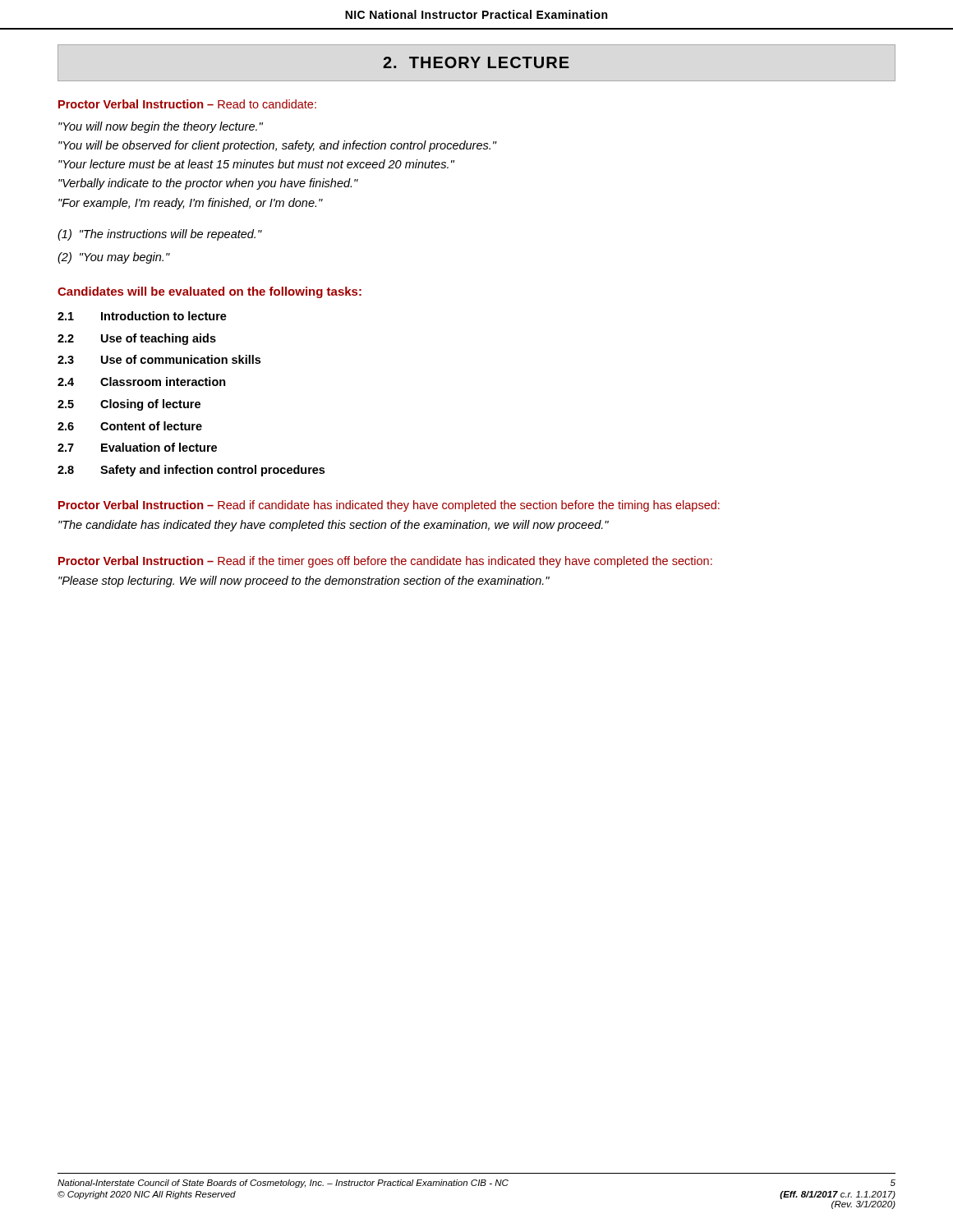The width and height of the screenshot is (953, 1232).
Task: Locate the block of text that opens with "2.8 Safety and"
Action: pos(191,471)
